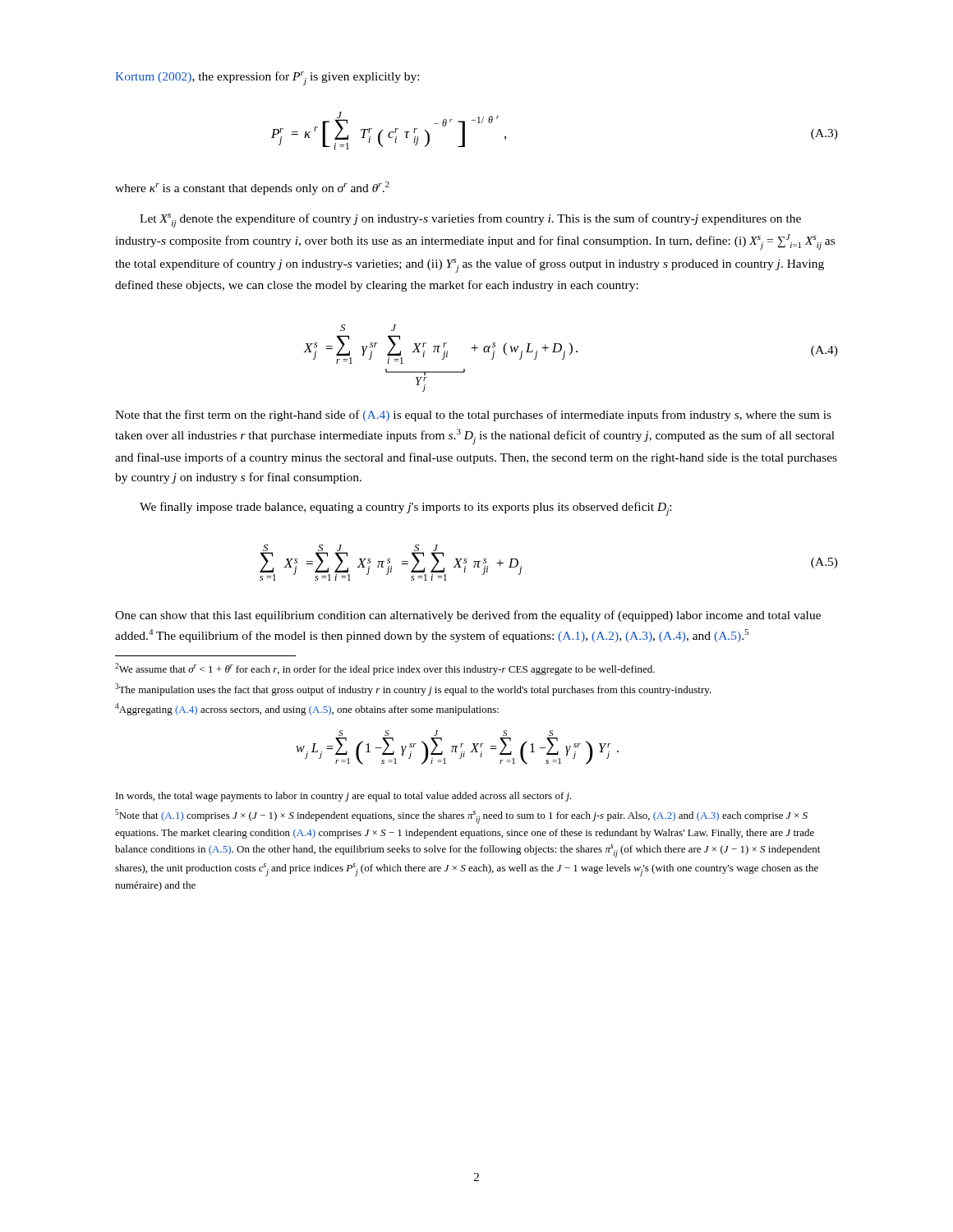Point to the block beginning "In words, the total"
The width and height of the screenshot is (953, 1232).
point(344,796)
